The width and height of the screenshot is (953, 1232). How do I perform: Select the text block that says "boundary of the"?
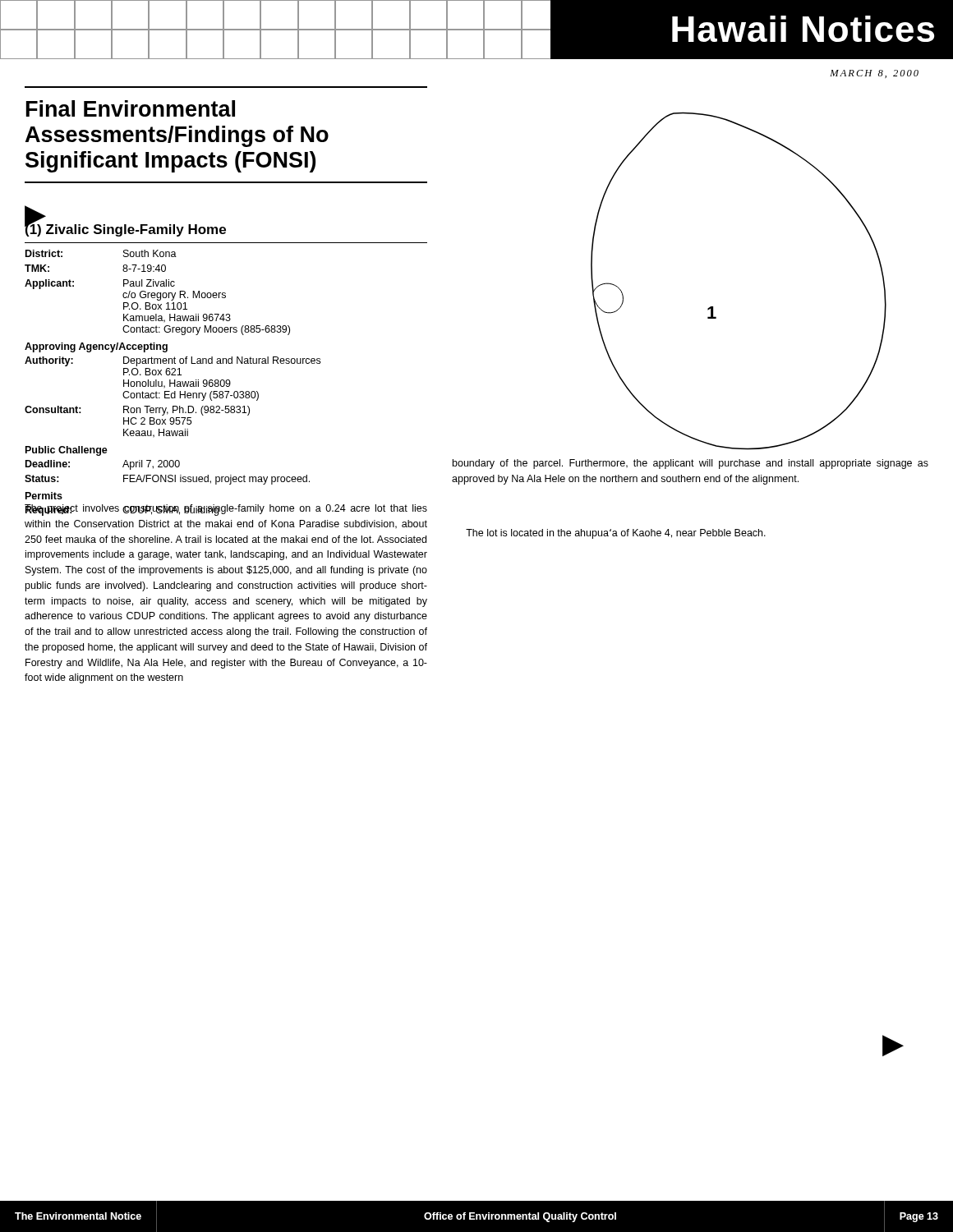coord(690,471)
